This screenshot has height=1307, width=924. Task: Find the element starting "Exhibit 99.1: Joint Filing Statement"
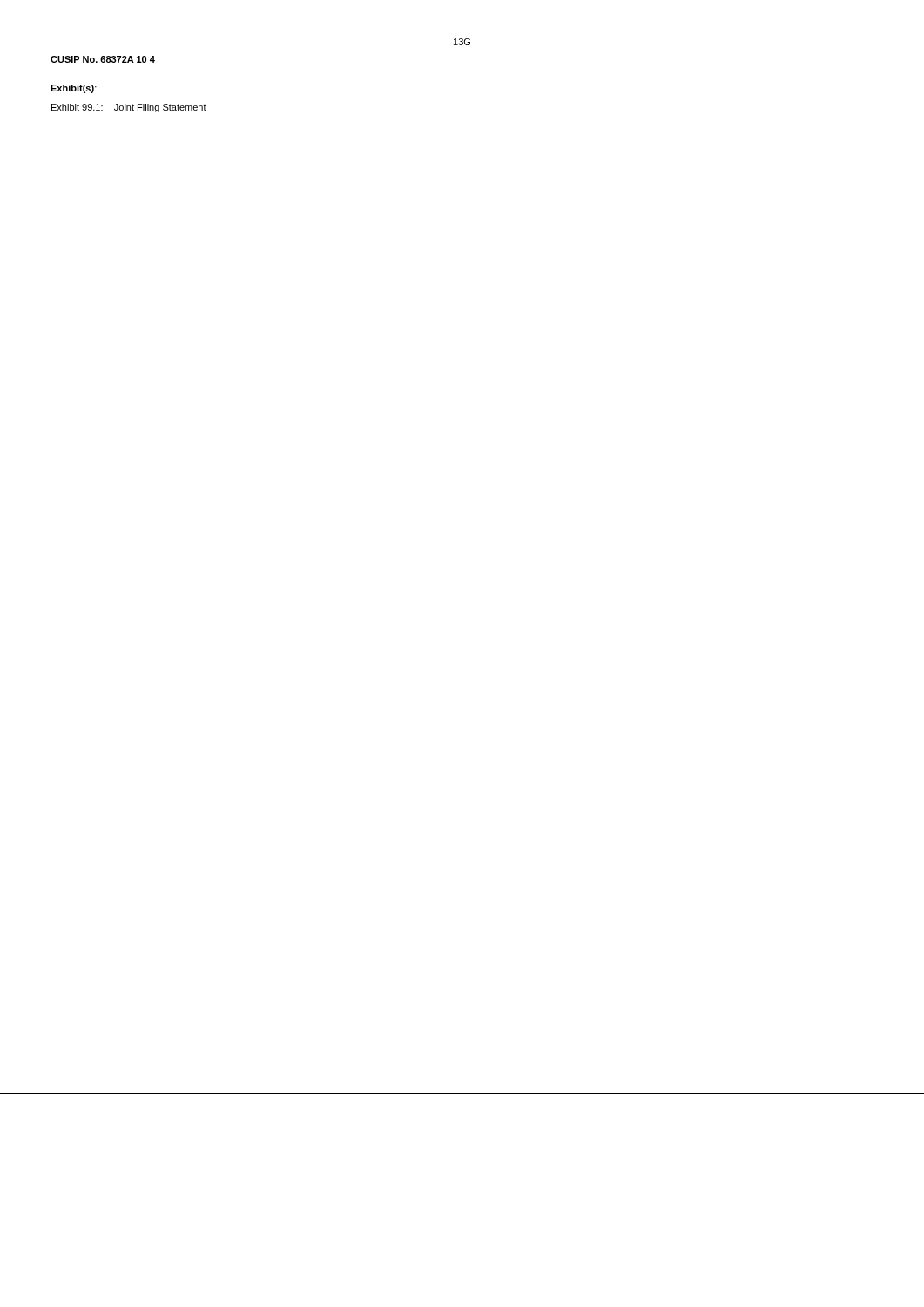coord(128,107)
